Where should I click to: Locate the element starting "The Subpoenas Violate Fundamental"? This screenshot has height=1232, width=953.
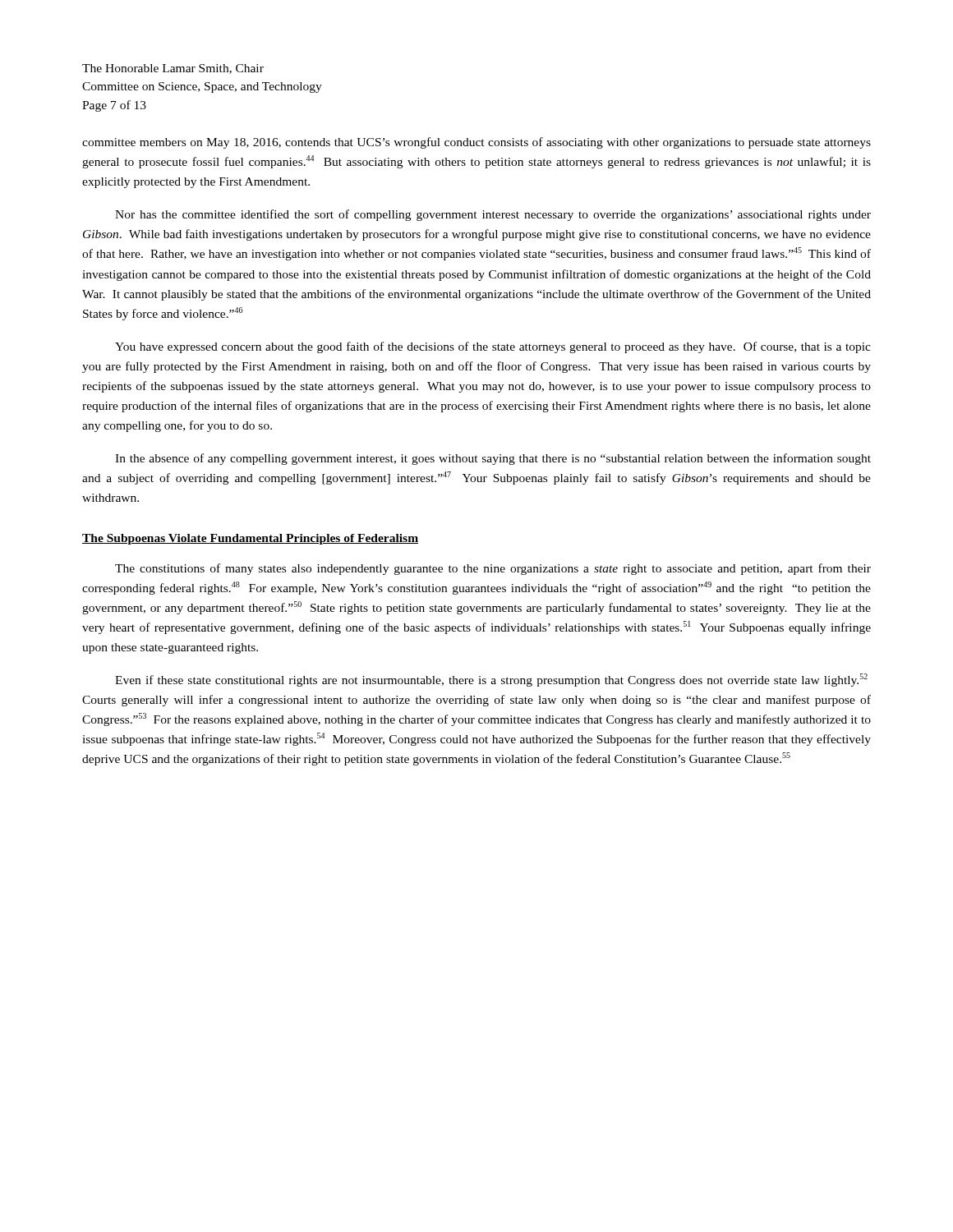tap(250, 537)
